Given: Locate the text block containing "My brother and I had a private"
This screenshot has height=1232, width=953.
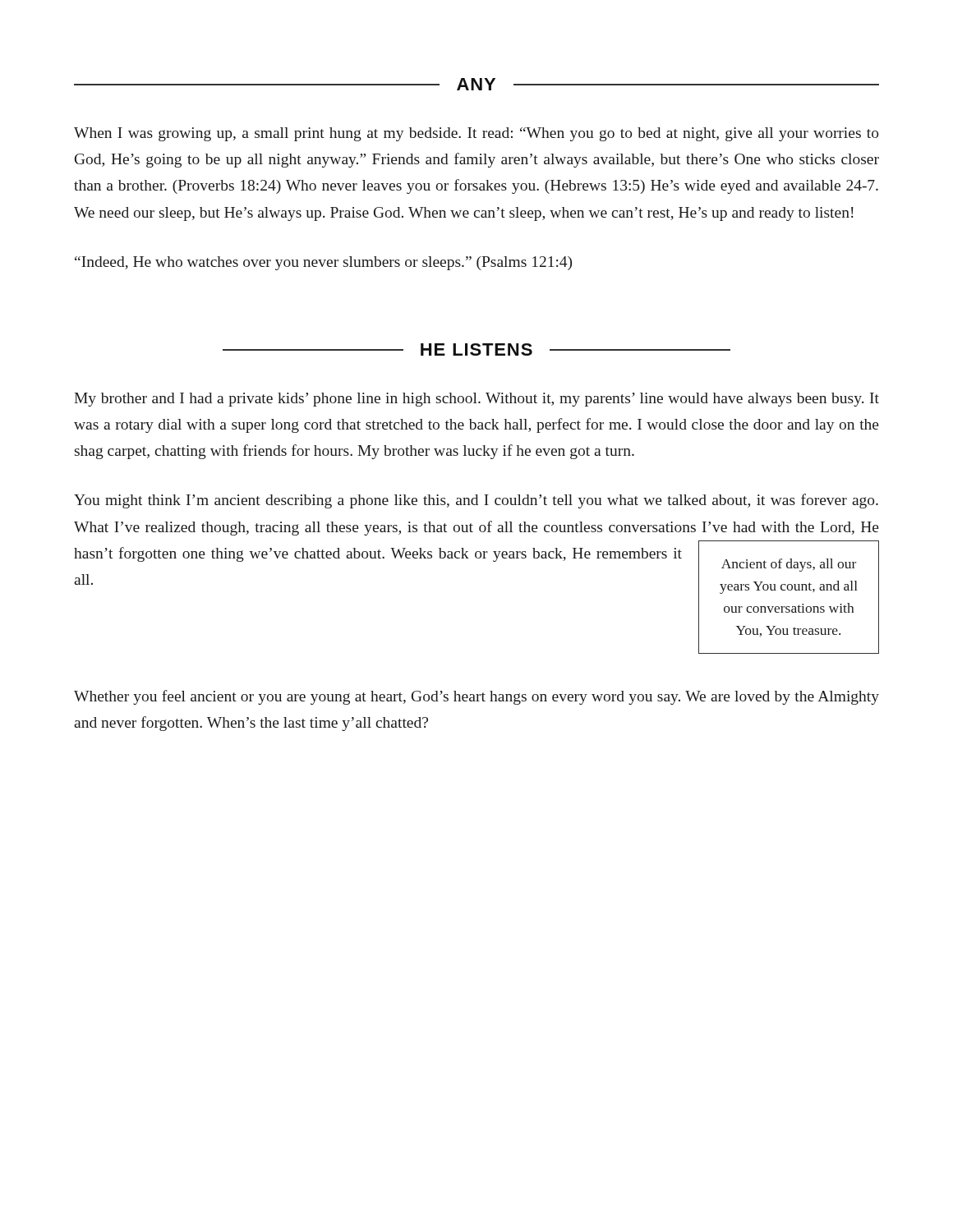Looking at the screenshot, I should tap(476, 424).
